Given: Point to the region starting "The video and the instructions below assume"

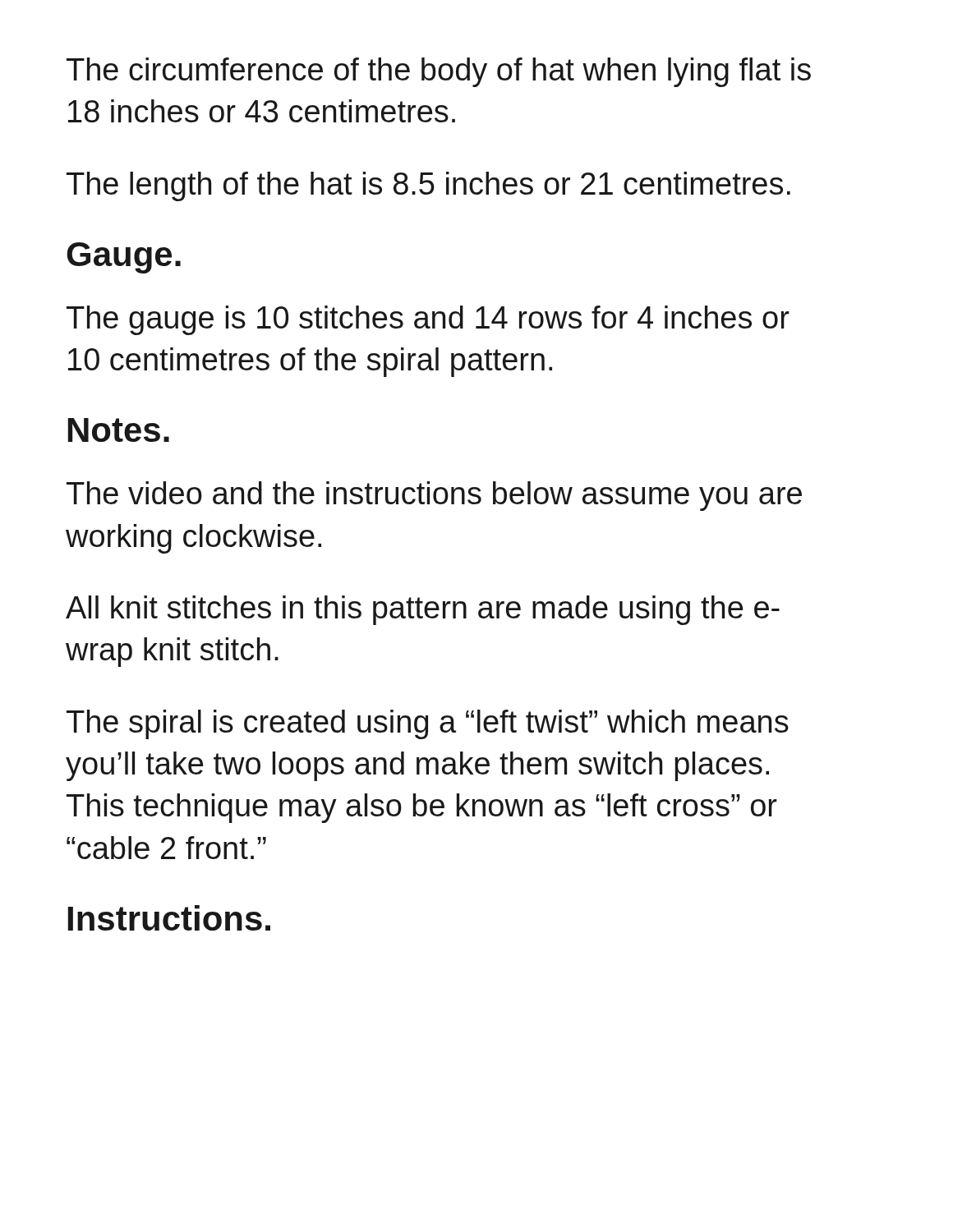Looking at the screenshot, I should [435, 515].
